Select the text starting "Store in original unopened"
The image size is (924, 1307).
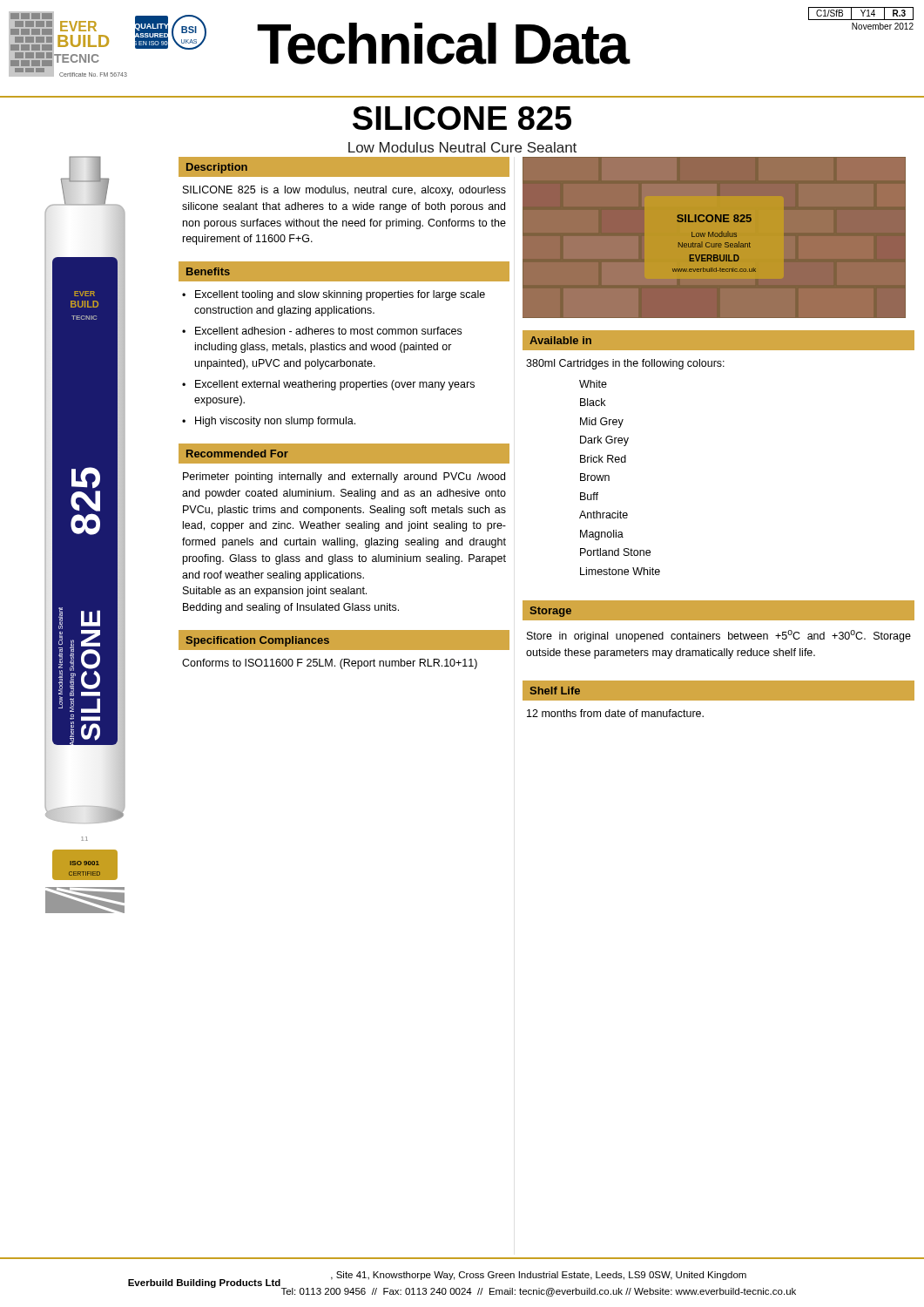(718, 643)
